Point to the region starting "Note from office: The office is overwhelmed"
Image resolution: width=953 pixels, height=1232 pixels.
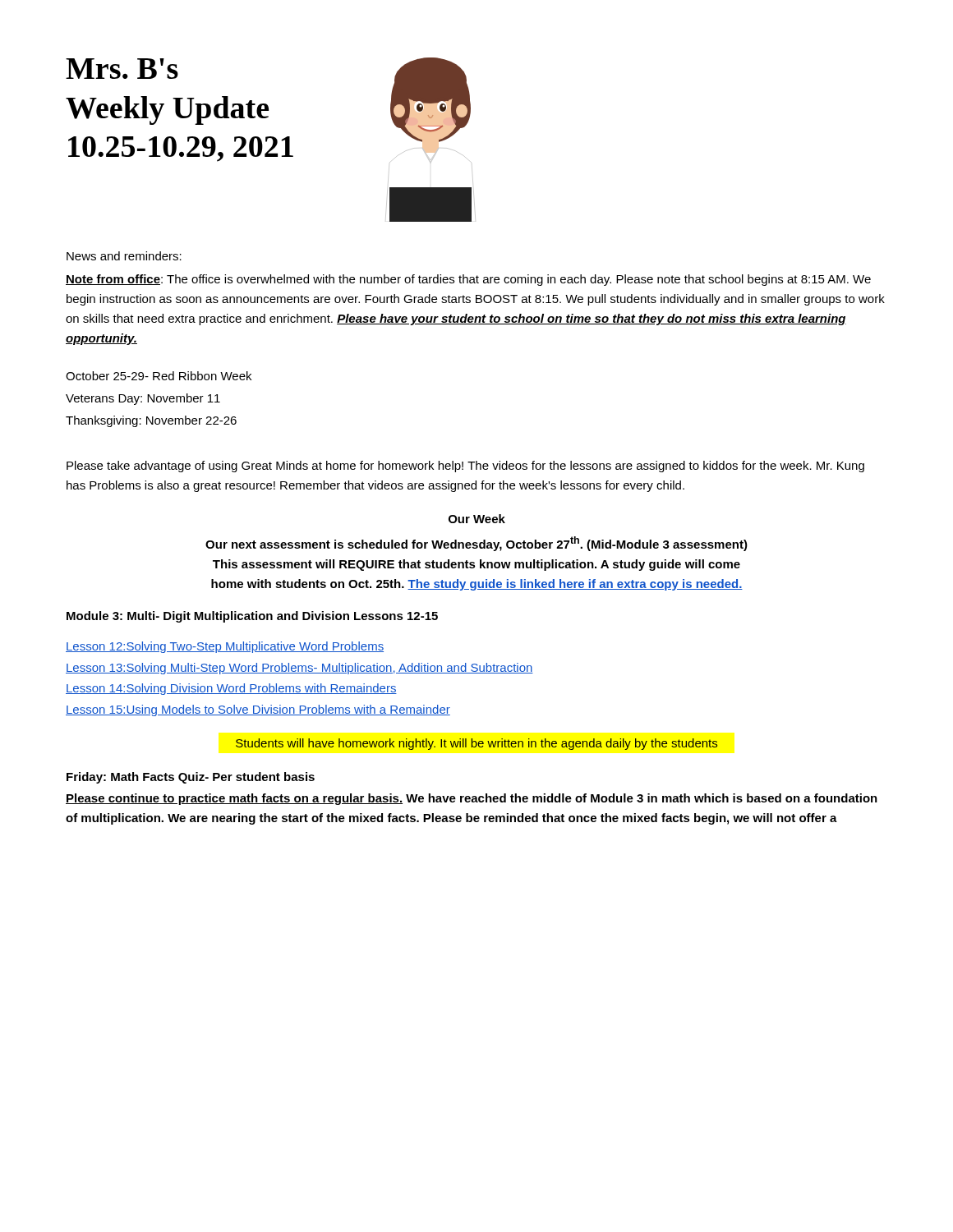(x=475, y=308)
